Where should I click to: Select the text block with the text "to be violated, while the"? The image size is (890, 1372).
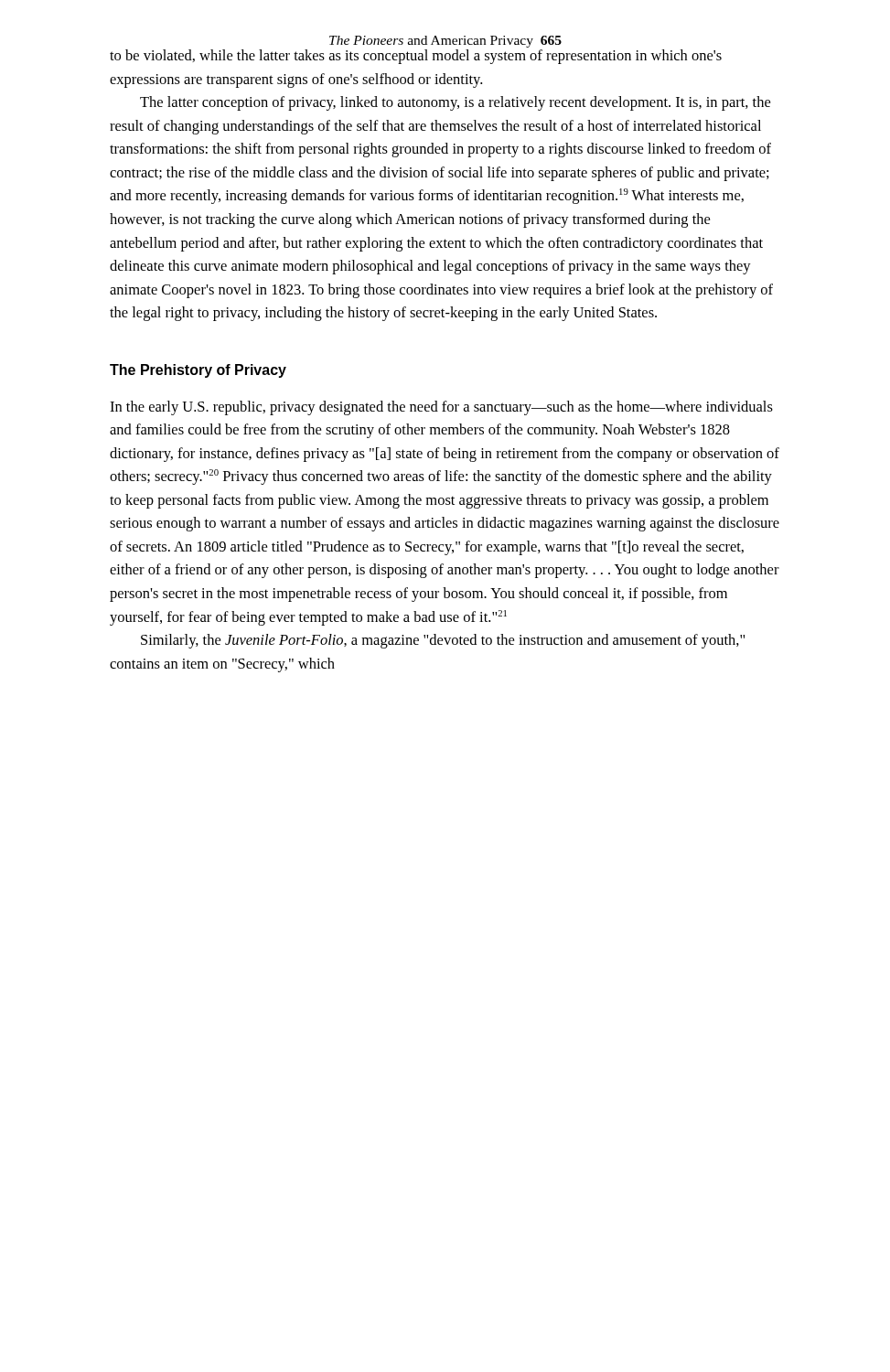[445, 184]
